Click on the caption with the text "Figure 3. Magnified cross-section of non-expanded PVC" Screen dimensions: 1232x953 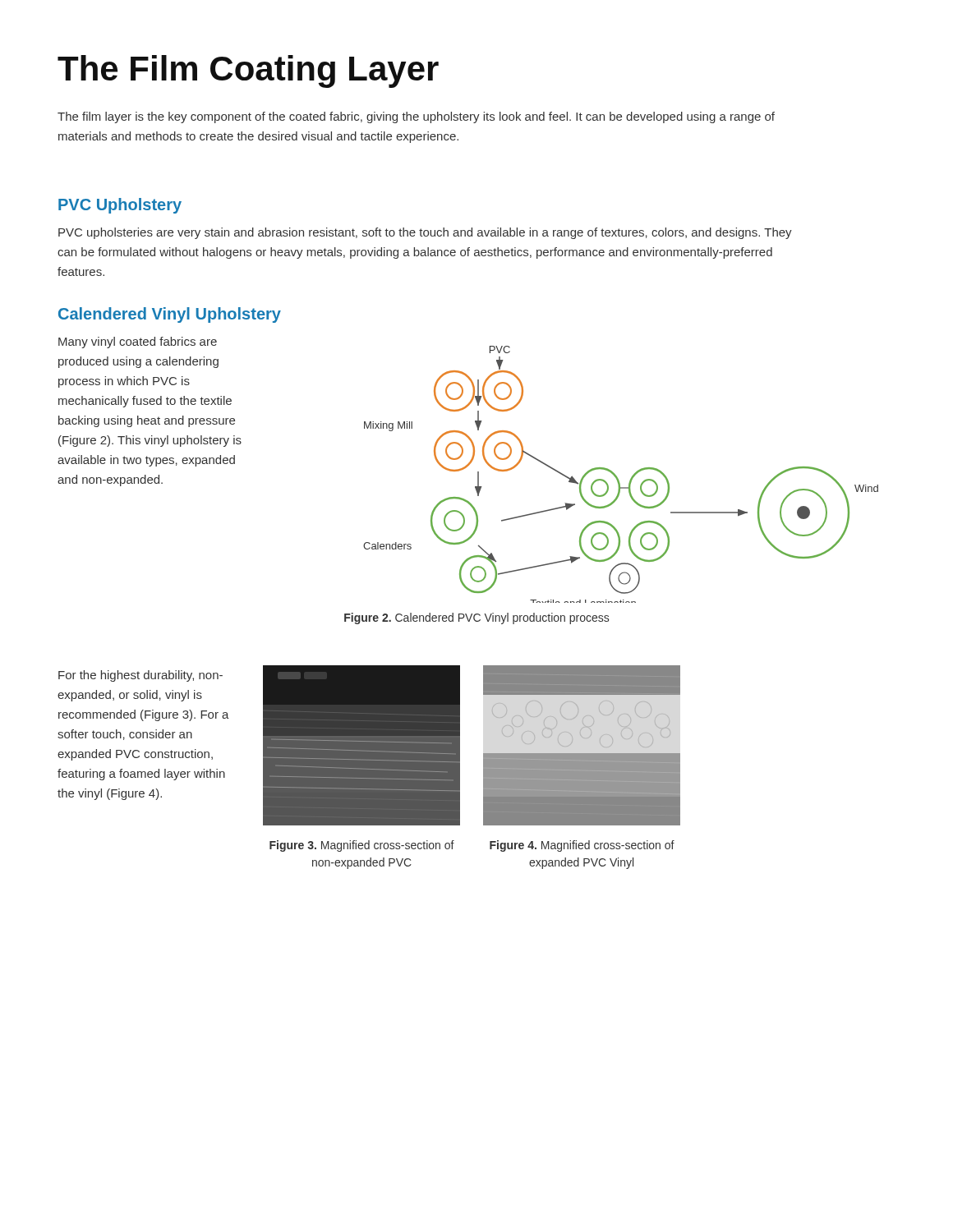pyautogui.click(x=362, y=854)
